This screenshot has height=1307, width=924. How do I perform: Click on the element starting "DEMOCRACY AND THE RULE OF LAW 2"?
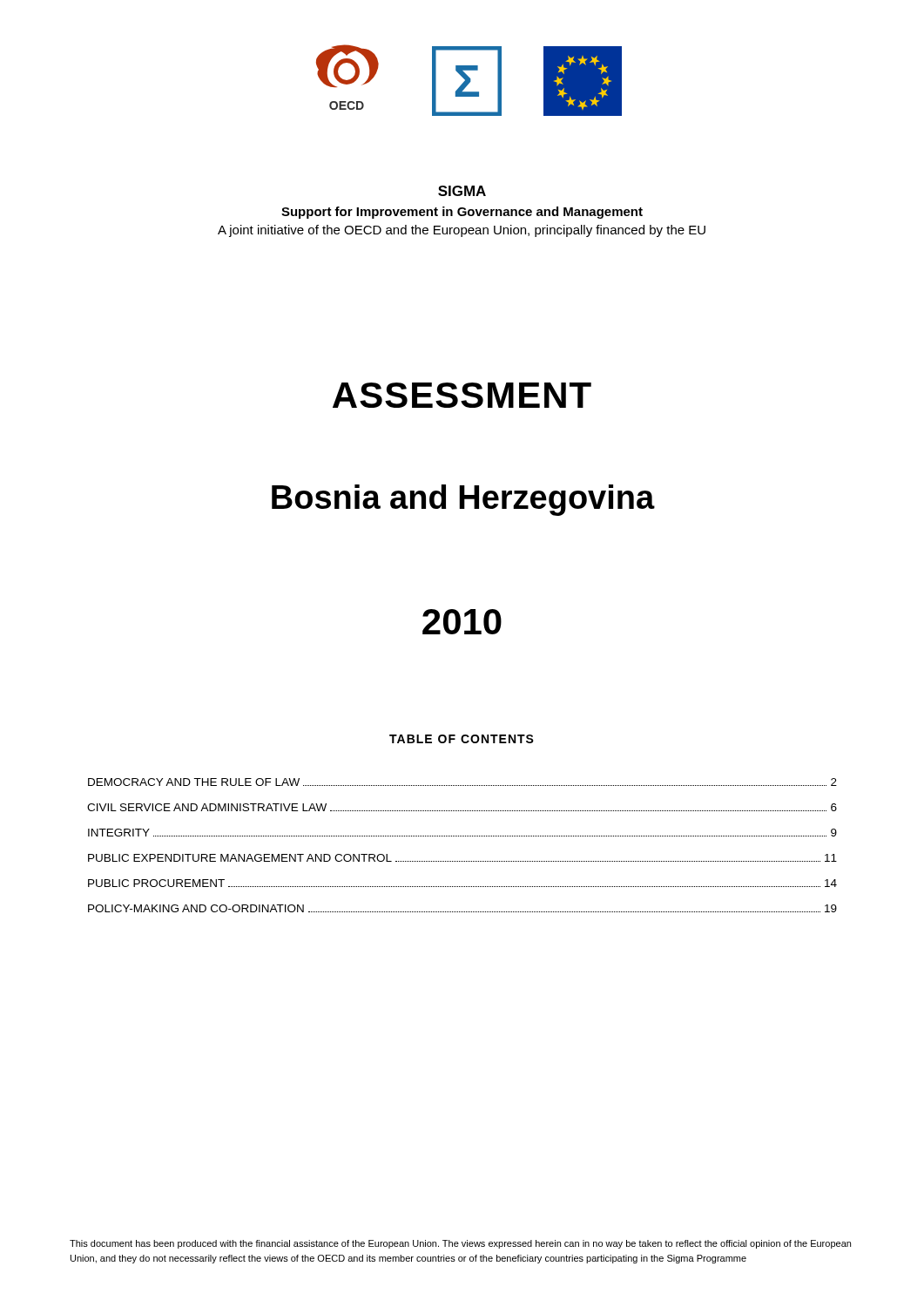[462, 782]
